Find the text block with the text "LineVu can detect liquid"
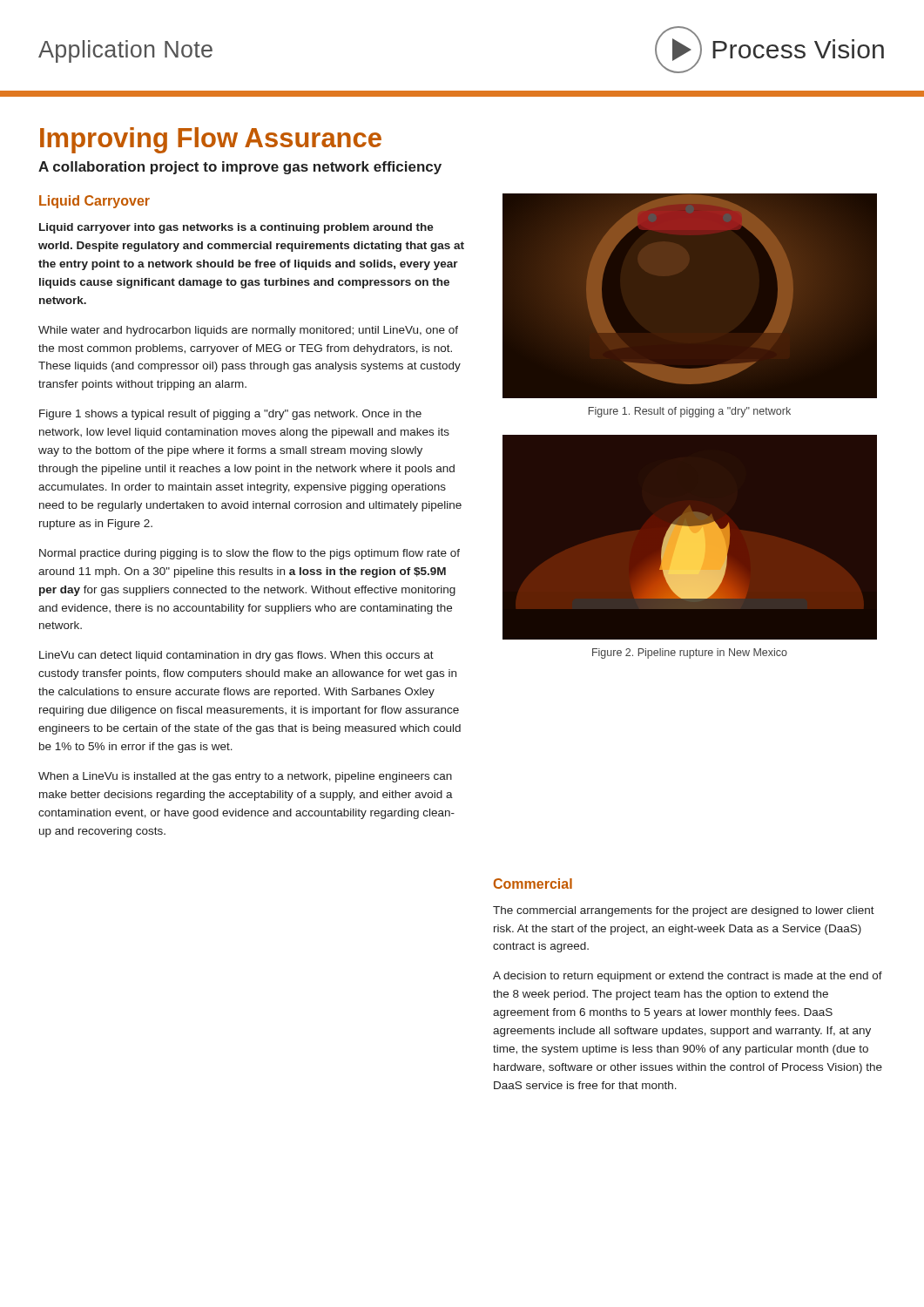The width and height of the screenshot is (924, 1307). click(x=250, y=701)
